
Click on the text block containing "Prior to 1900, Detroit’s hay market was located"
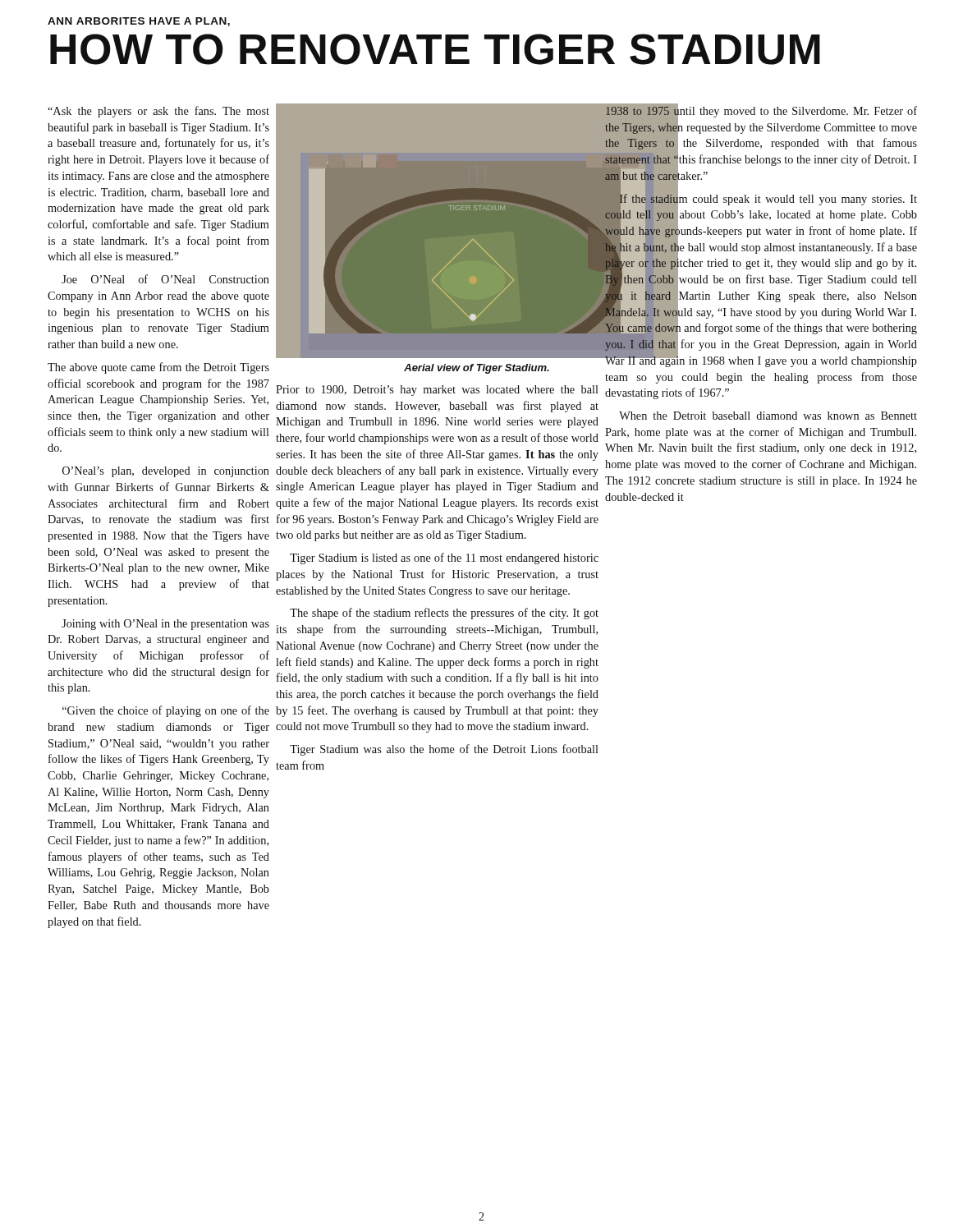[x=437, y=463]
